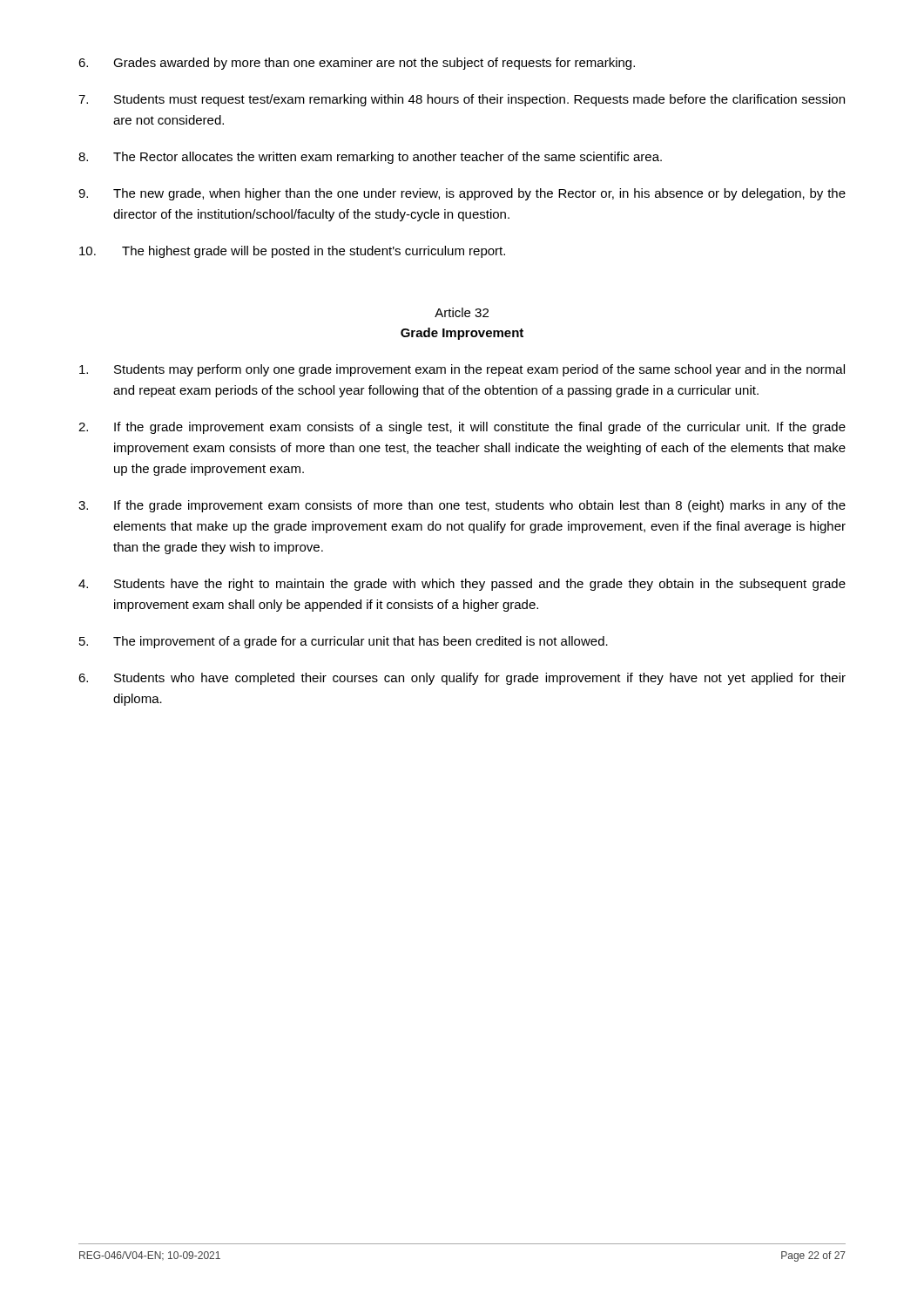Screen dimensions: 1307x924
Task: Click on the passage starting "6. Students who have completed their courses"
Action: click(x=462, y=688)
